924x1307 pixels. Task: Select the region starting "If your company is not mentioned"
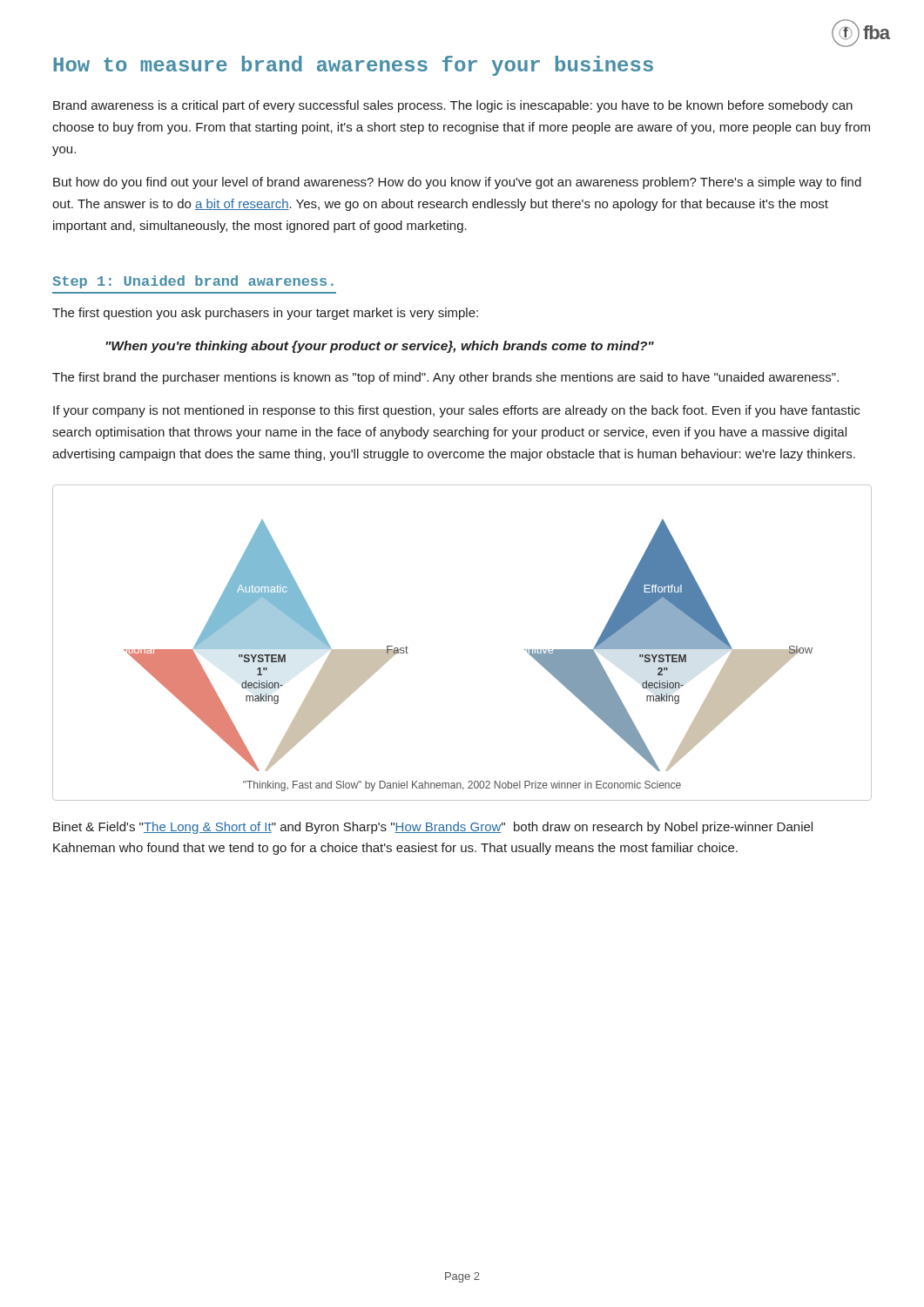pyautogui.click(x=456, y=432)
